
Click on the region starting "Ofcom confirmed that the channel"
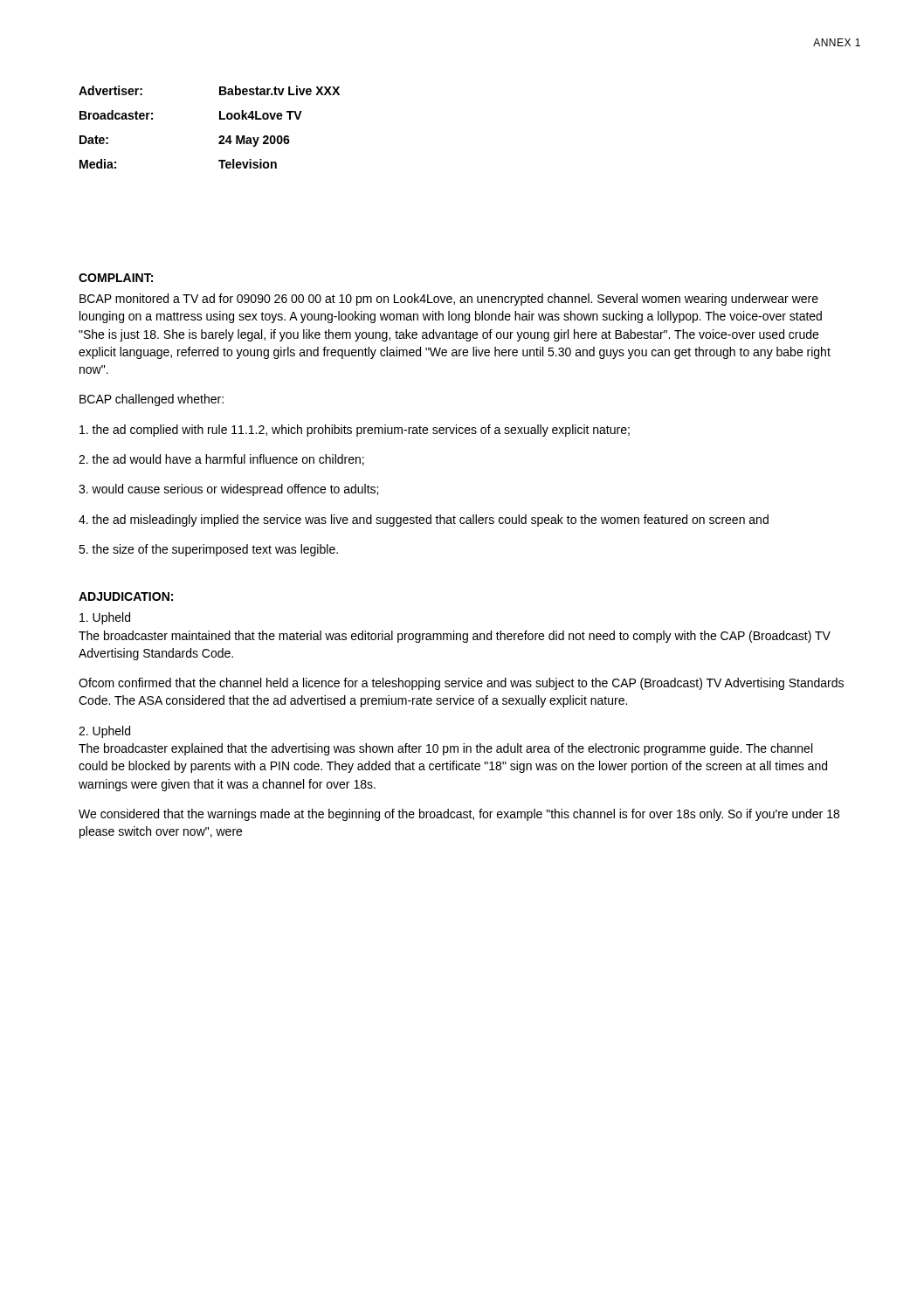[461, 692]
